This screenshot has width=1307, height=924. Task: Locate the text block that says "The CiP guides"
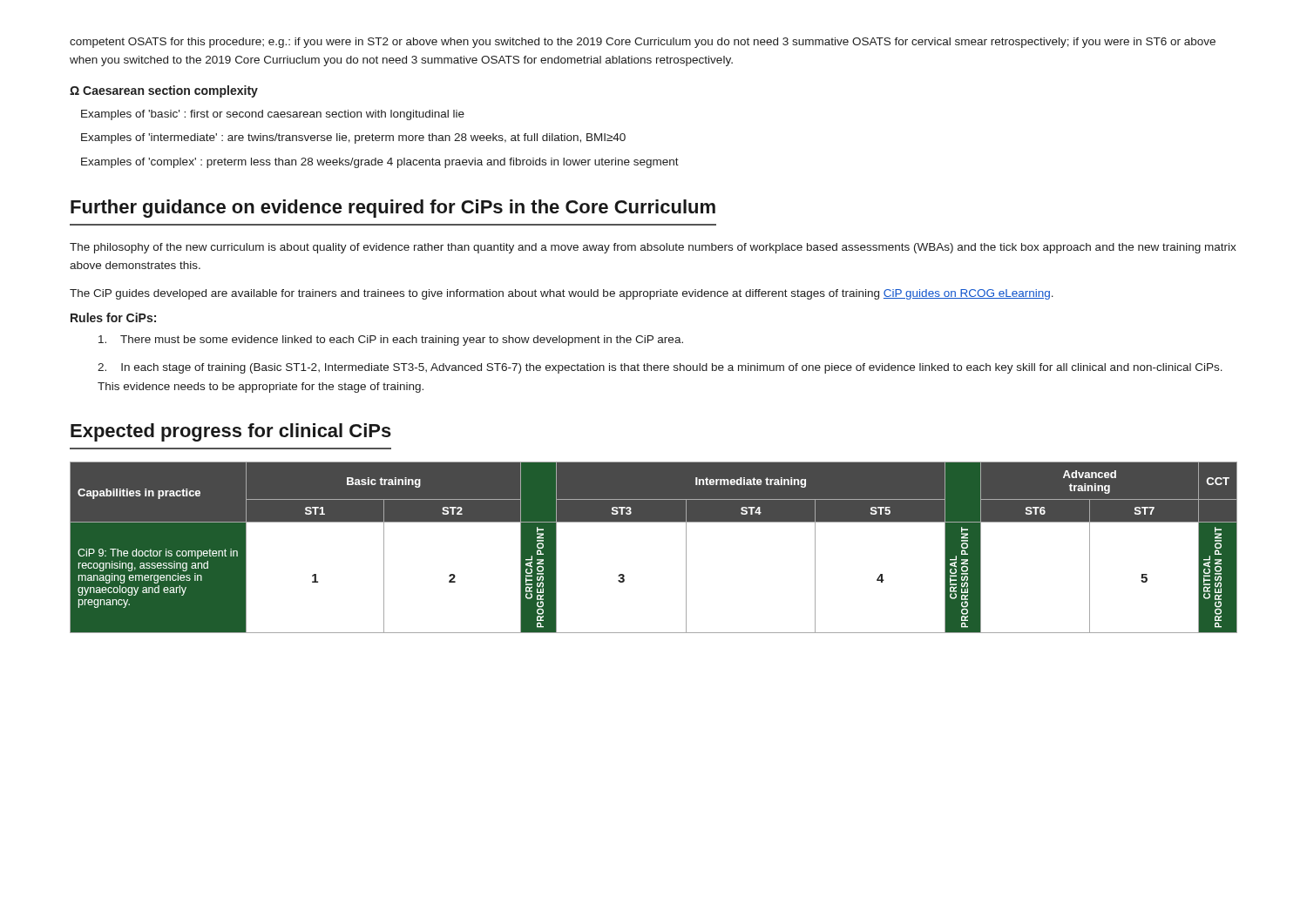click(x=562, y=293)
